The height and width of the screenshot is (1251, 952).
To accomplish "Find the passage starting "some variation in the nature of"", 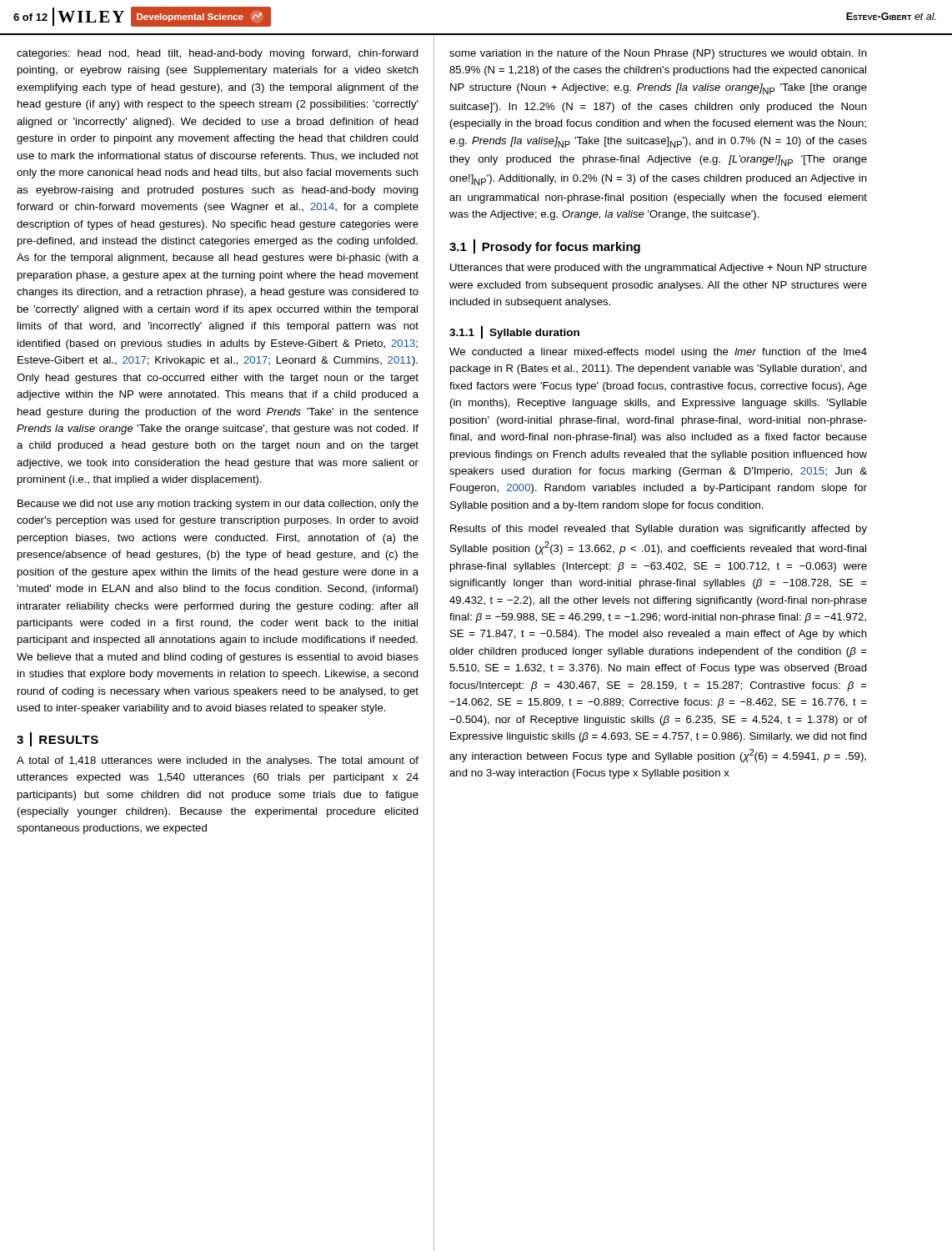I will coord(658,134).
